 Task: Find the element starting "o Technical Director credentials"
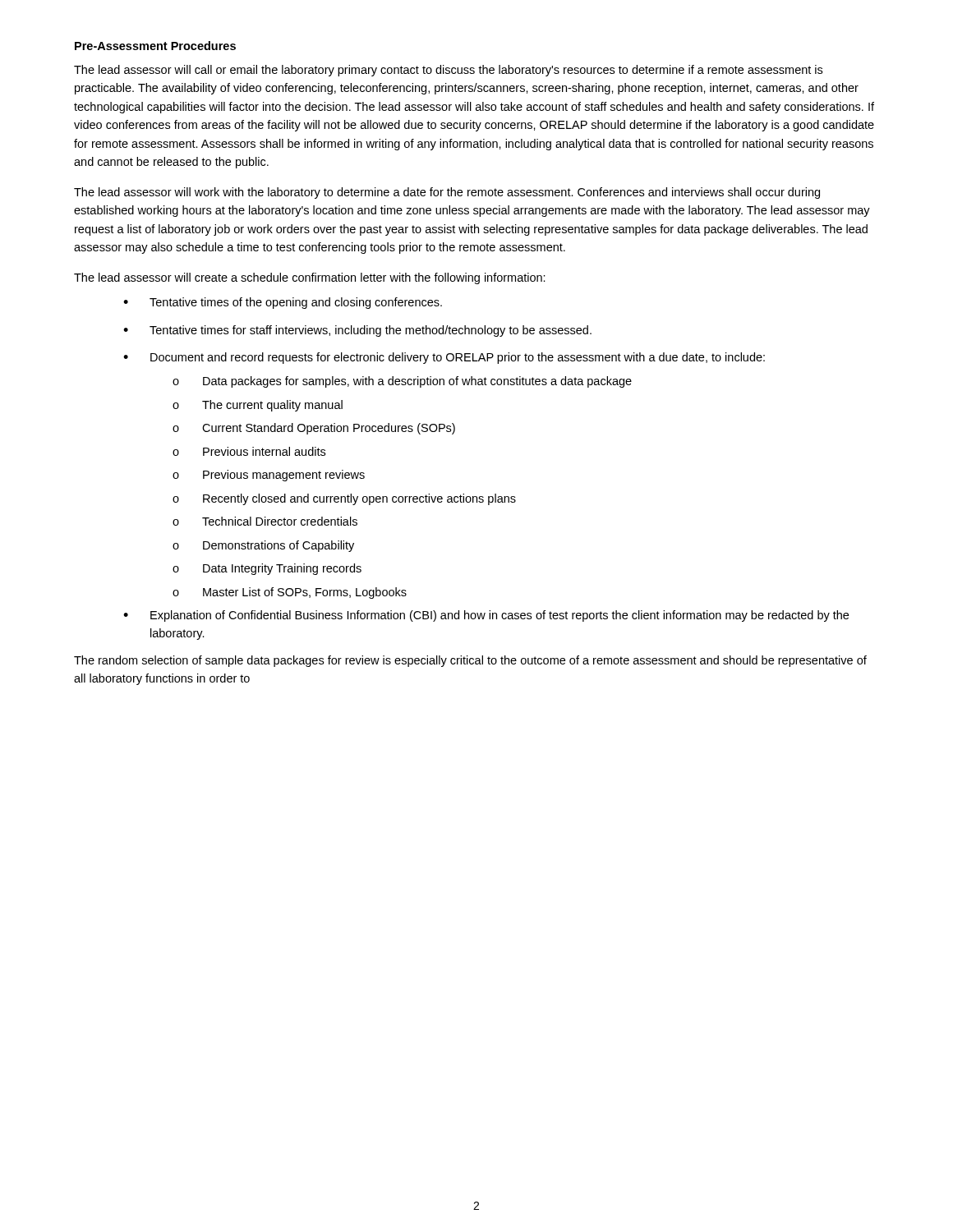point(265,521)
